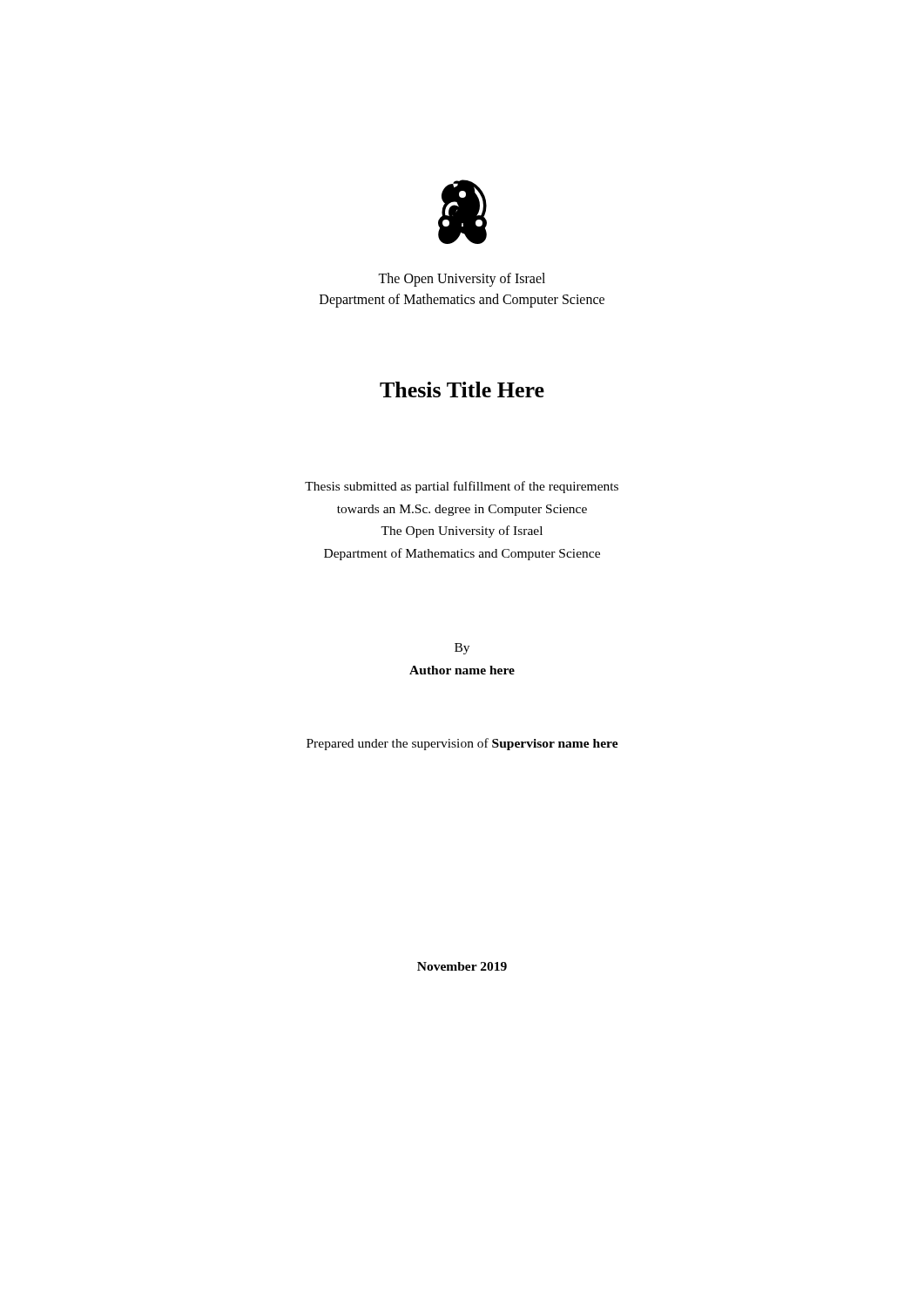The width and height of the screenshot is (924, 1307).
Task: Point to the block starting "Thesis Title Here"
Action: coord(462,390)
